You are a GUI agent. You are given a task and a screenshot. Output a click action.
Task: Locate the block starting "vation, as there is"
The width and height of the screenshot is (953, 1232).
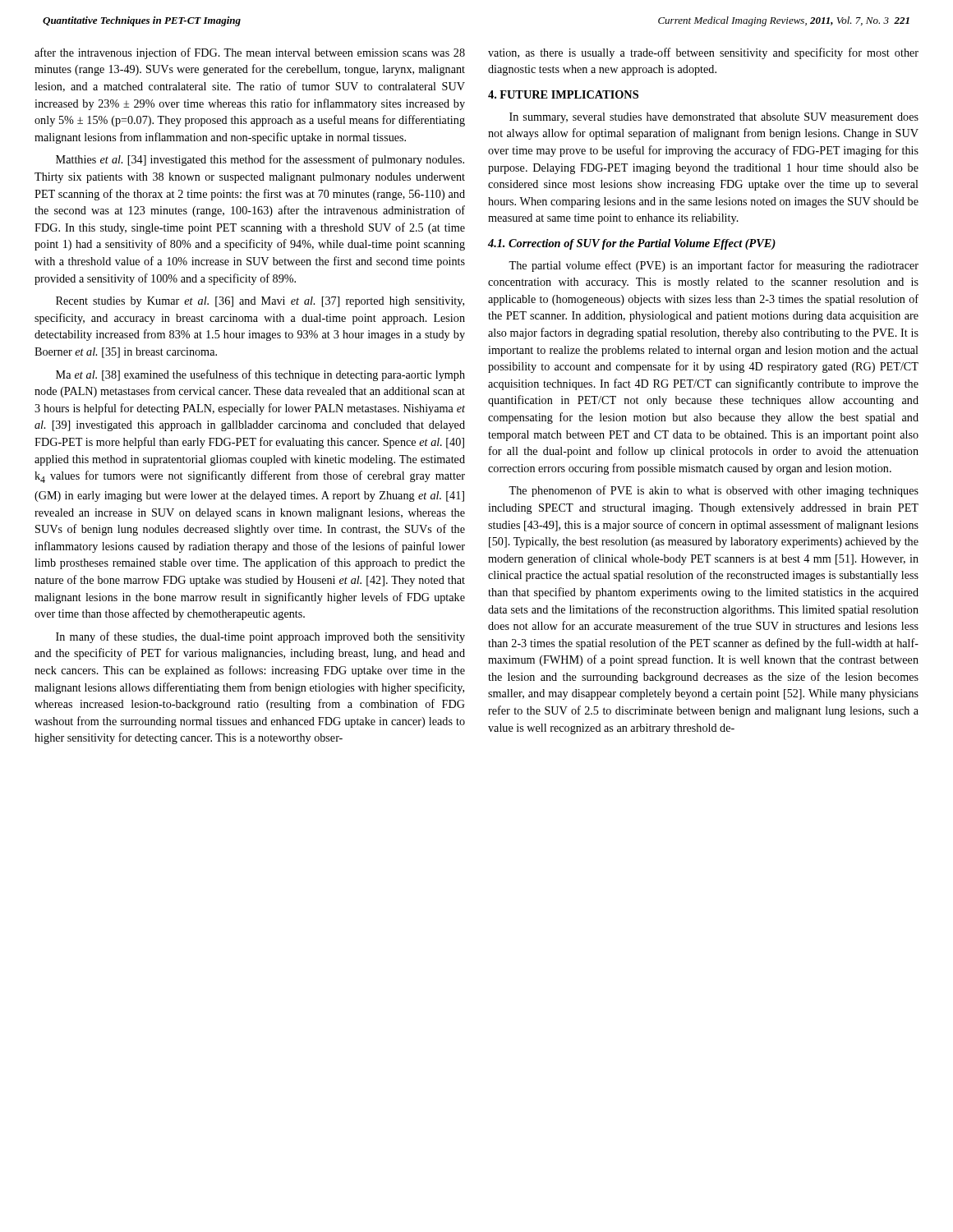pyautogui.click(x=703, y=61)
